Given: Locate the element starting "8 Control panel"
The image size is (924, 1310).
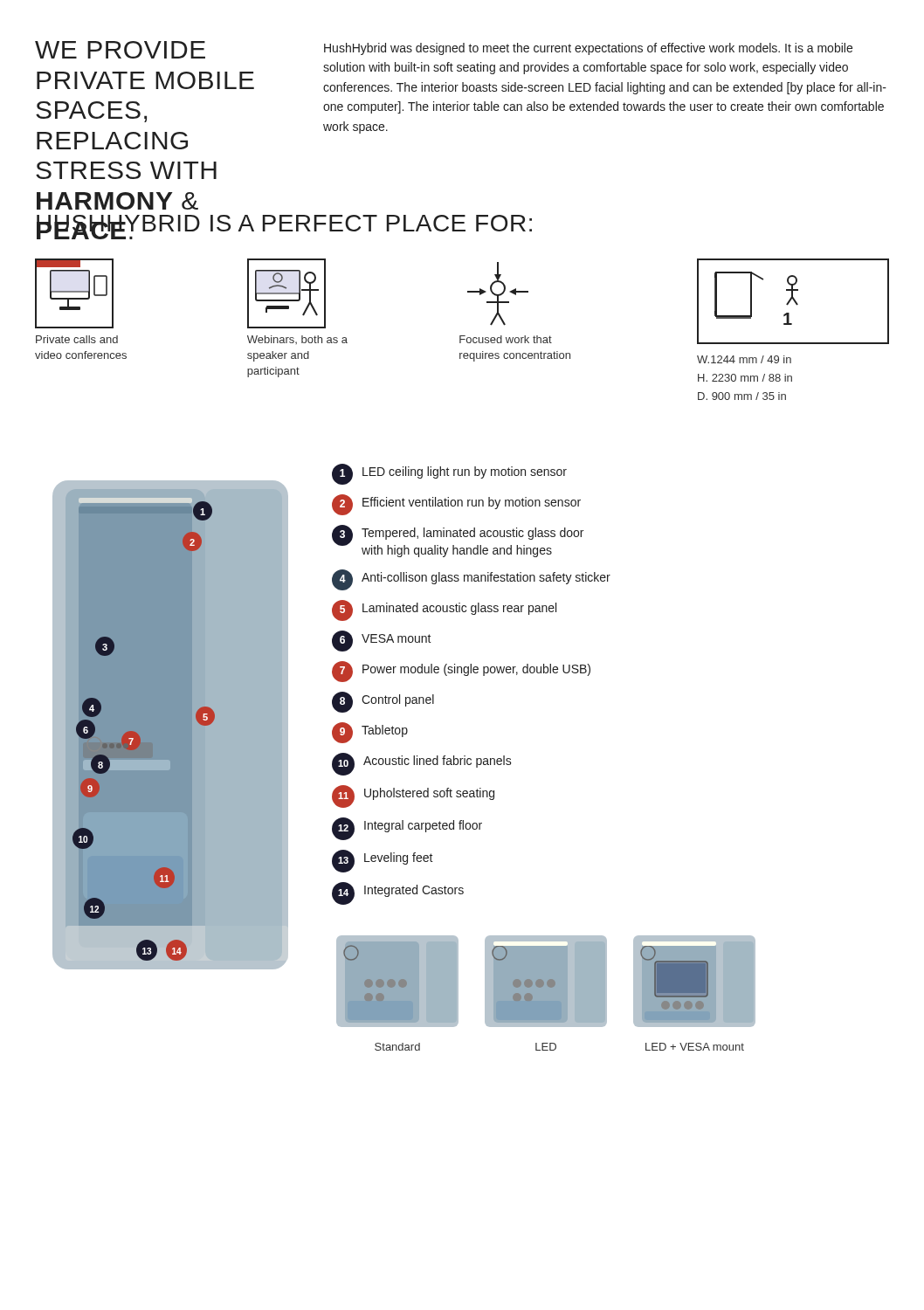Looking at the screenshot, I should pos(383,702).
